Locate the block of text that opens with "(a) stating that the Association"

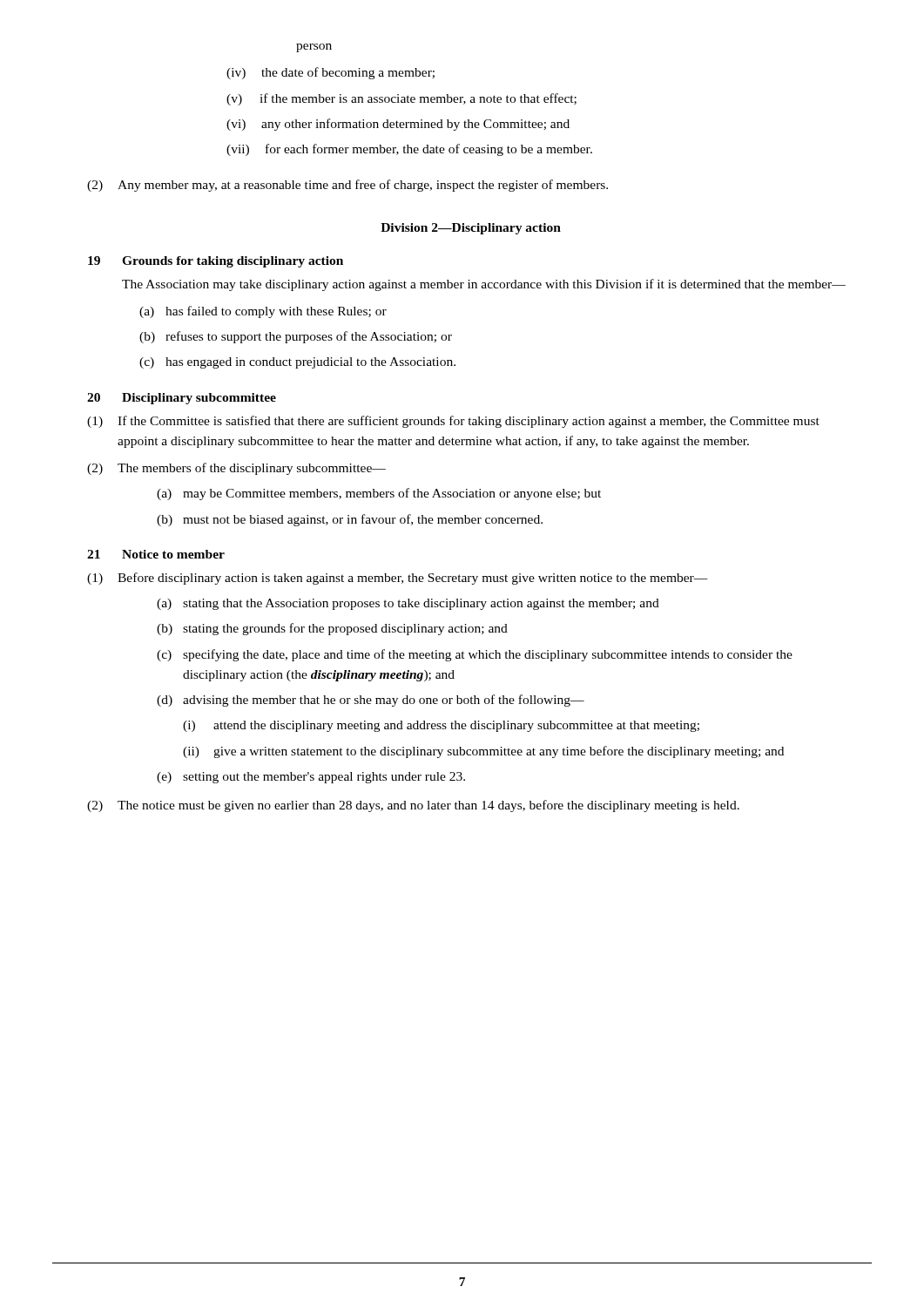tap(408, 603)
